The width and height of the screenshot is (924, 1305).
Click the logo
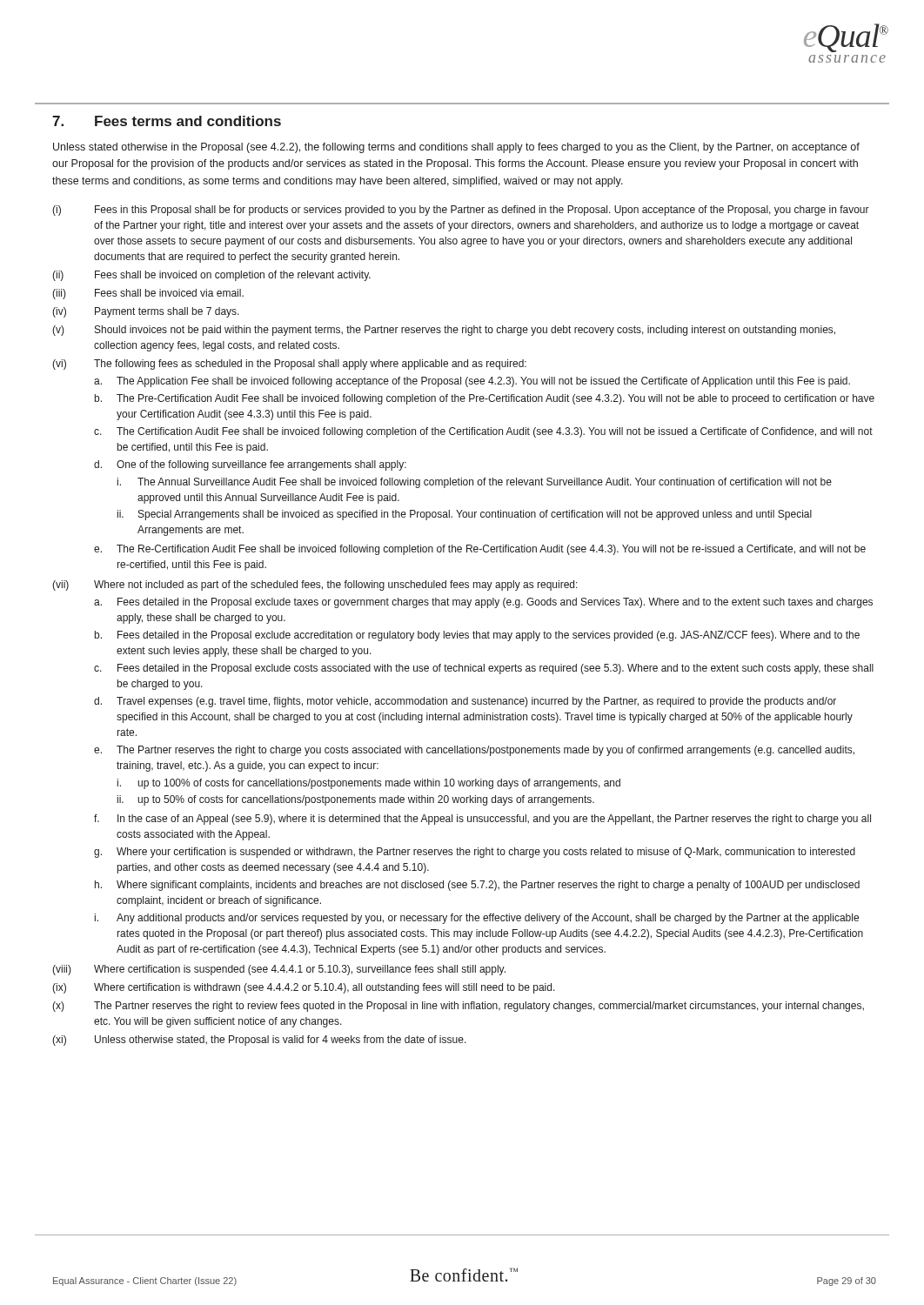point(845,43)
